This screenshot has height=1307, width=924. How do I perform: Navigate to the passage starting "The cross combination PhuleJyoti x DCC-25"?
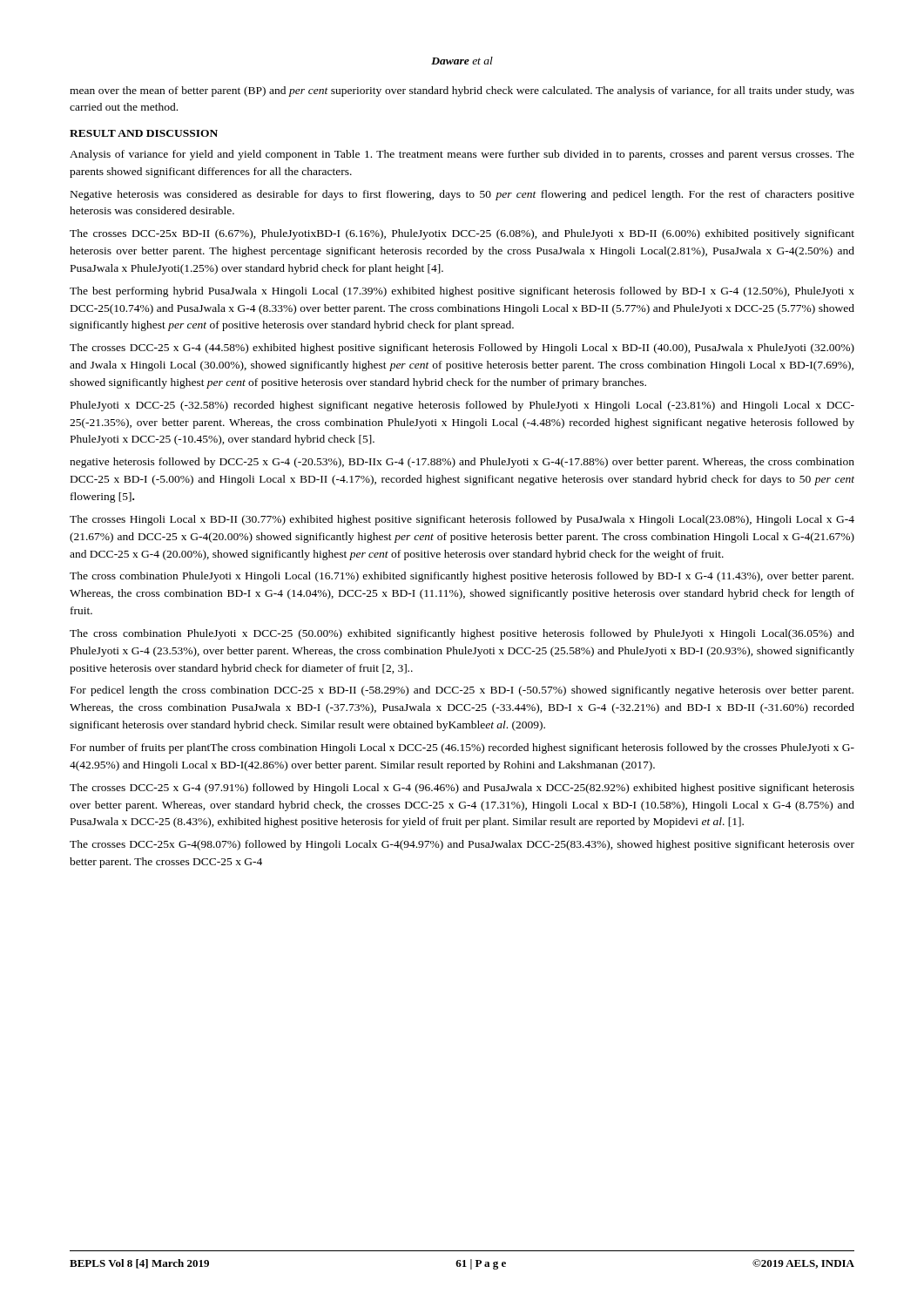click(x=462, y=650)
